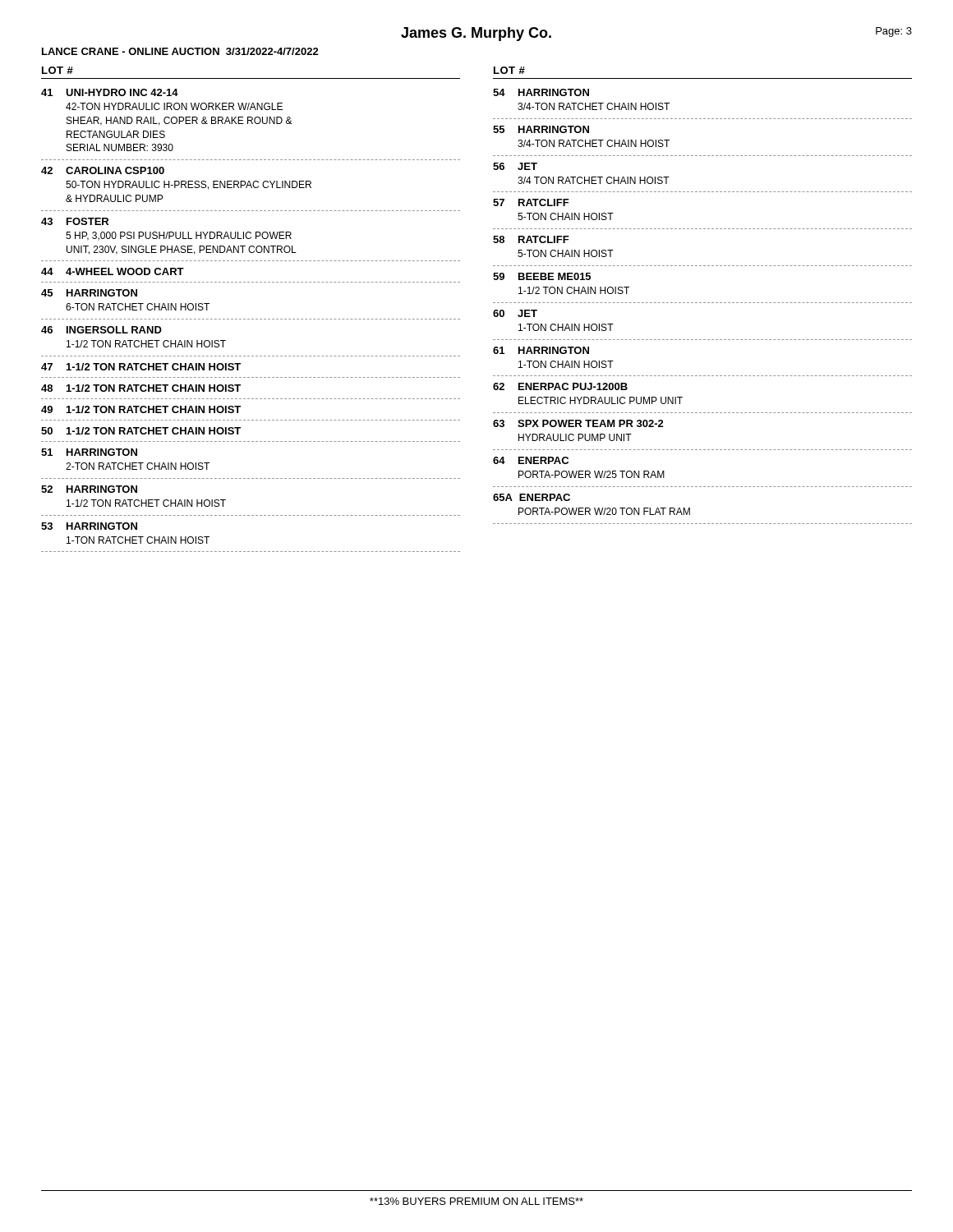
Task: Click the passage that begins "50 1-1/2 TON RATCHET CHAIN"
Action: tap(251, 431)
